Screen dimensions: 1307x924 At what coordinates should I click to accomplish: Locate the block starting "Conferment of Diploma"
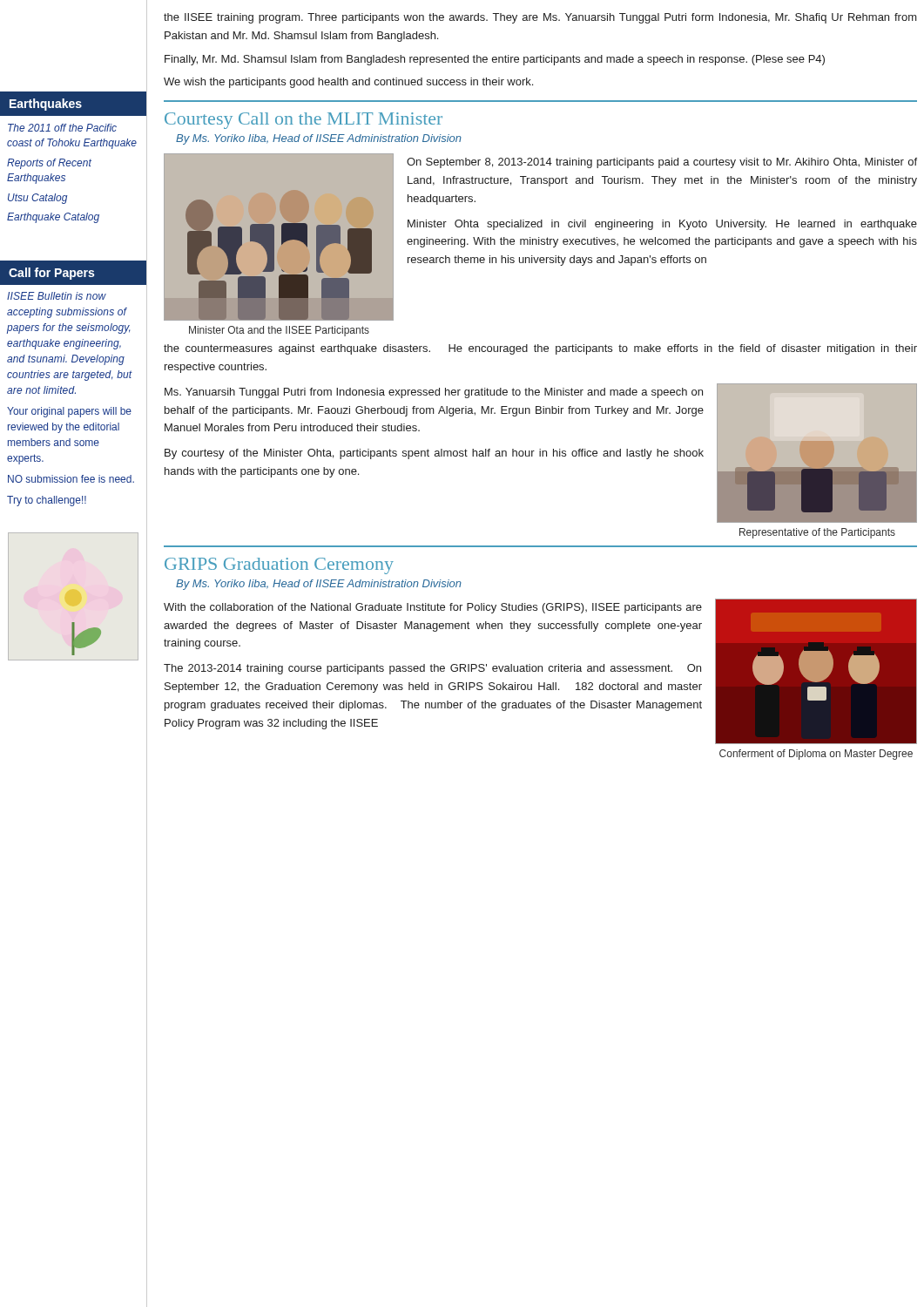[x=816, y=754]
